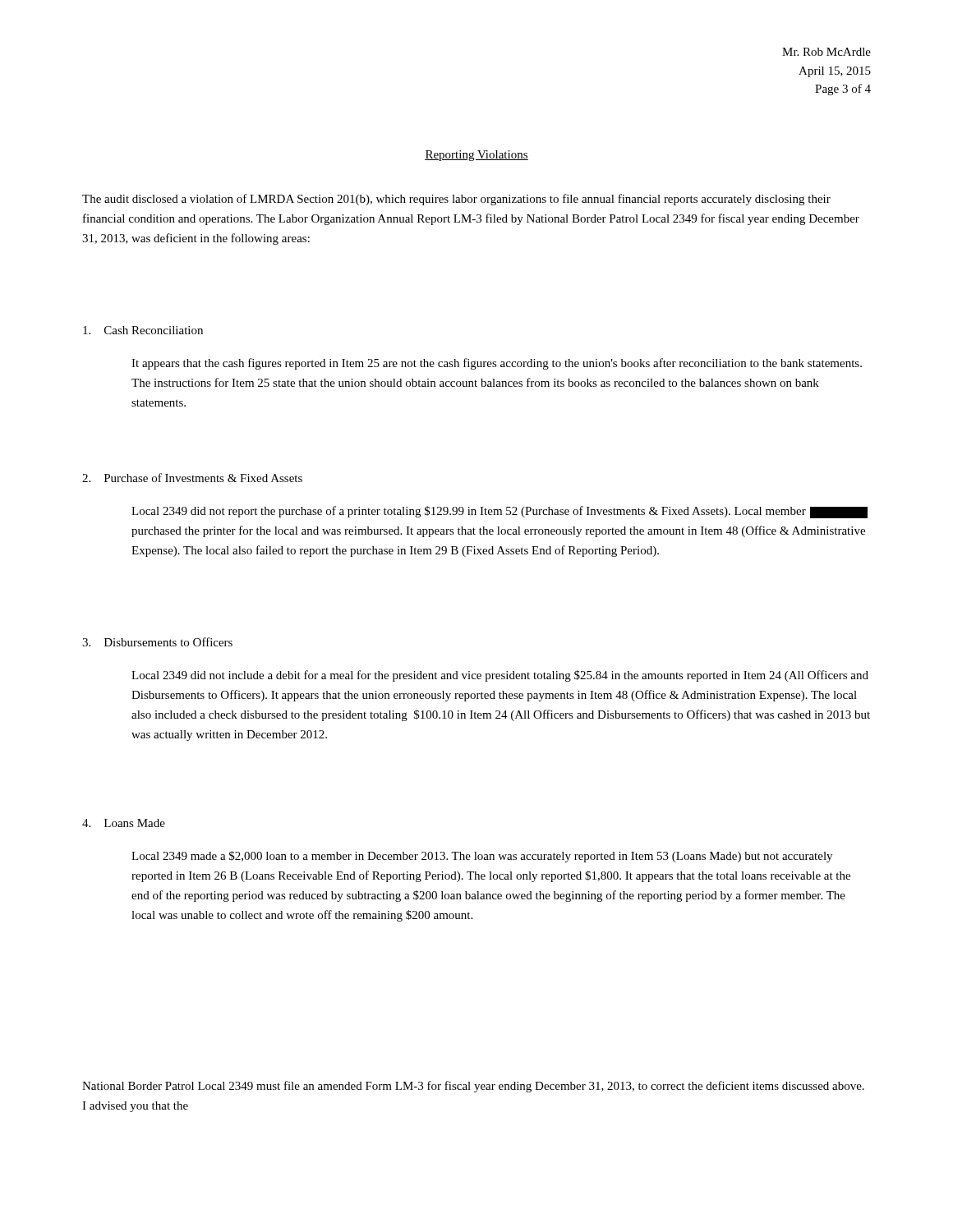Viewport: 953px width, 1232px height.
Task: Point to the block beginning "Local 2349 did not include a"
Action: pyautogui.click(x=501, y=705)
